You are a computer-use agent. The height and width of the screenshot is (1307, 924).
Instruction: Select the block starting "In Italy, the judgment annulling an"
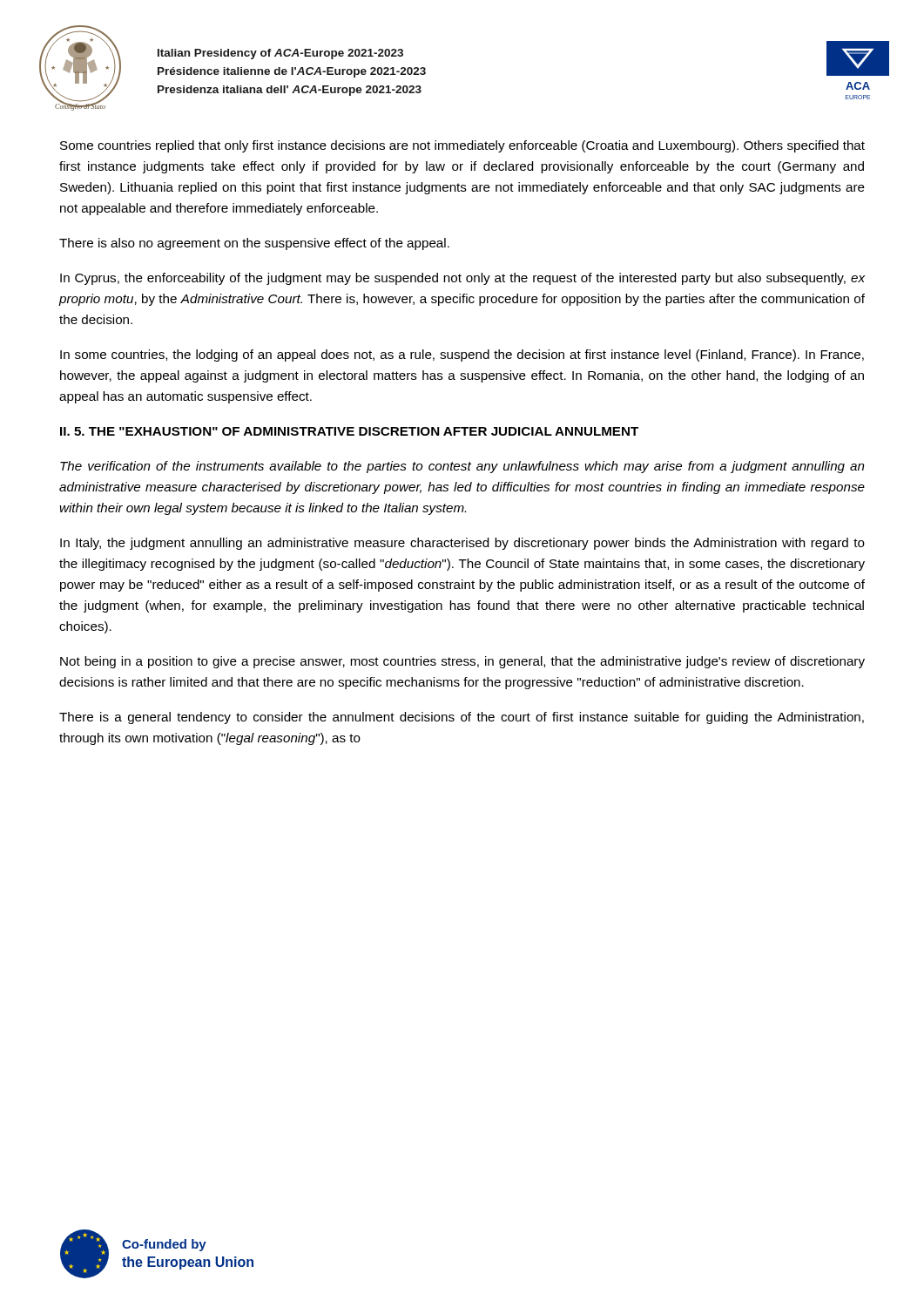(x=462, y=585)
